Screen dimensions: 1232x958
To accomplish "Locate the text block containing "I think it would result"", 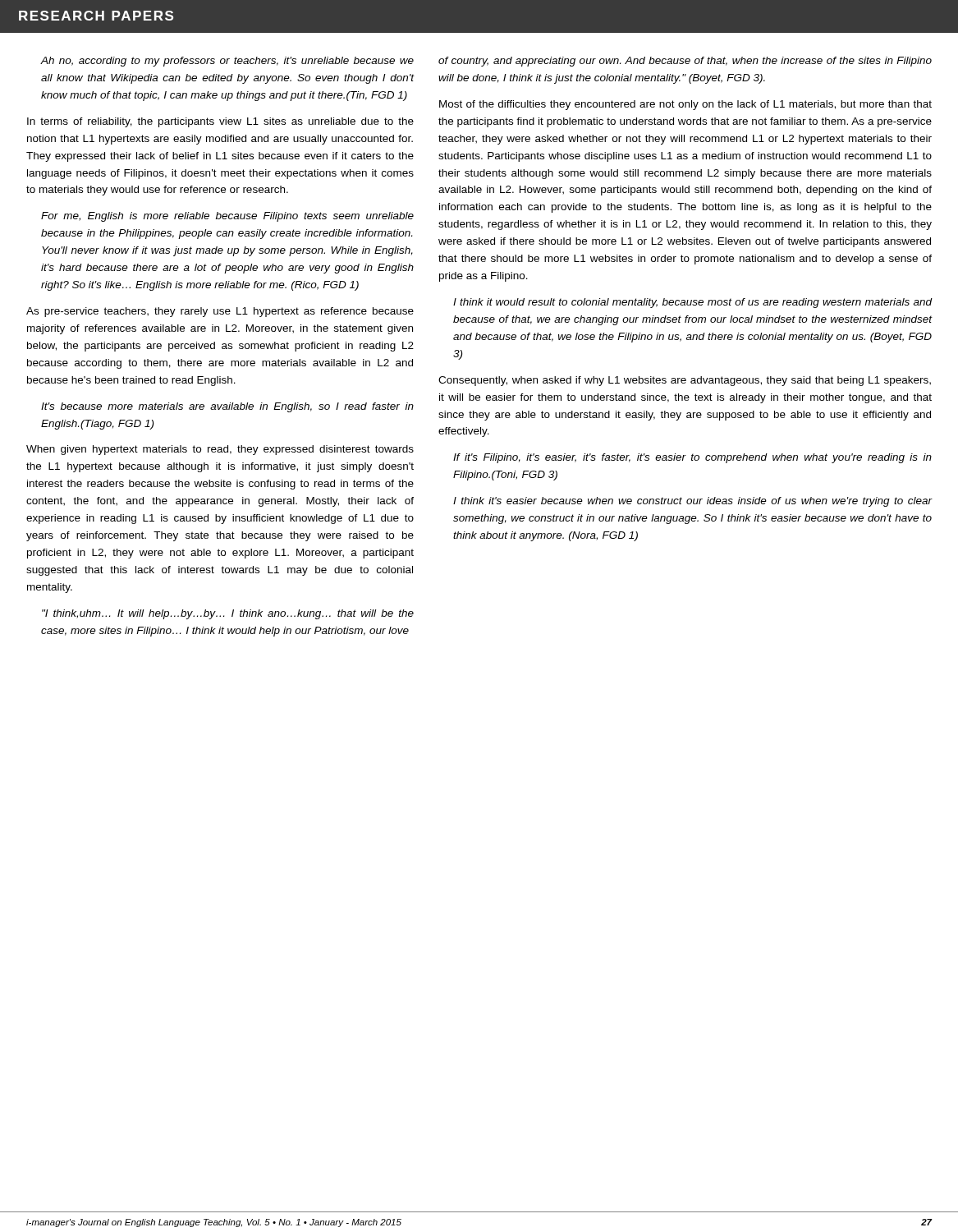I will pos(692,328).
